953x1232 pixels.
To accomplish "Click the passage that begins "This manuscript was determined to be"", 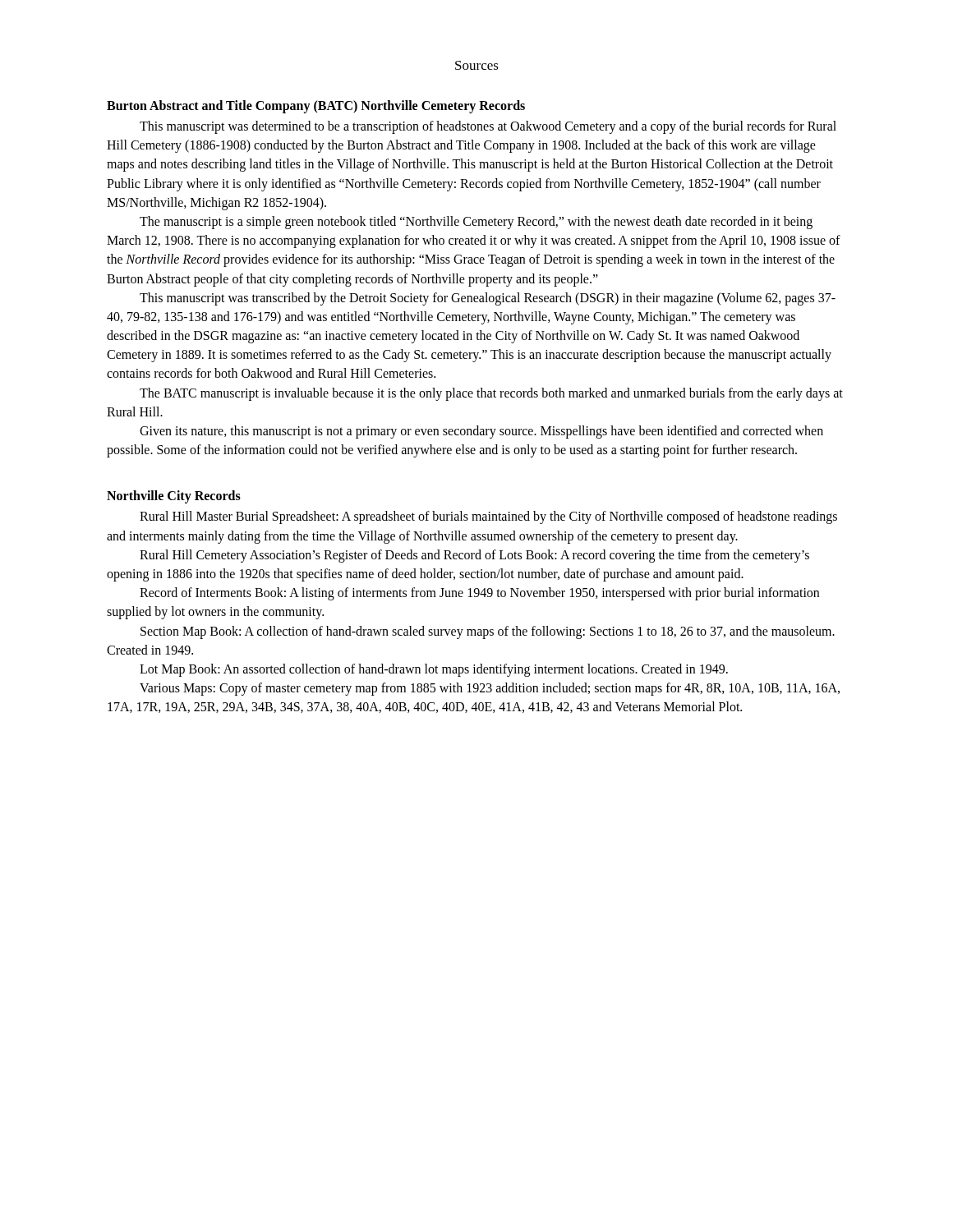I will click(x=476, y=288).
